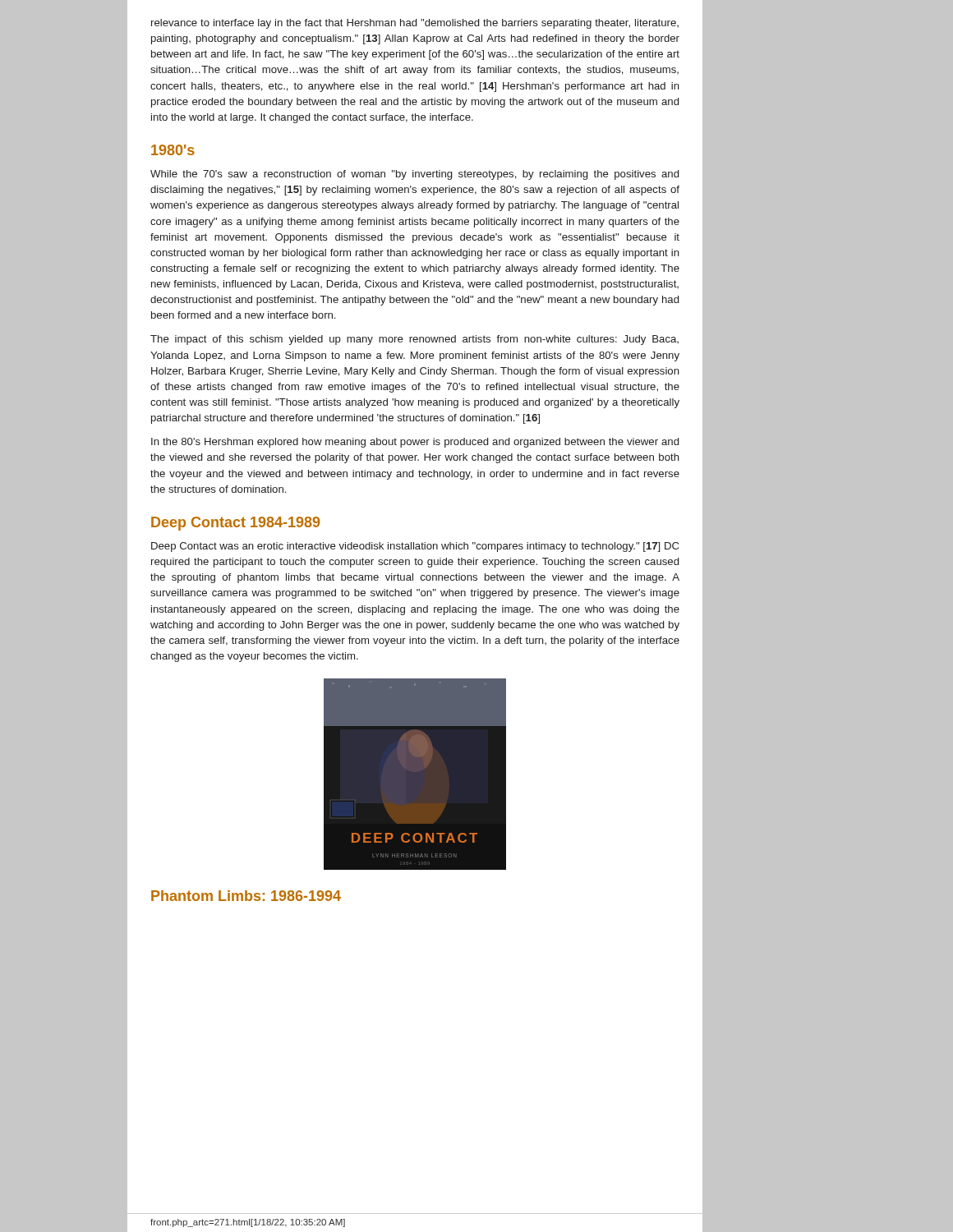Image resolution: width=953 pixels, height=1232 pixels.
Task: Select the section header that says "Phantom Limbs: 1986-1994"
Action: (246, 896)
